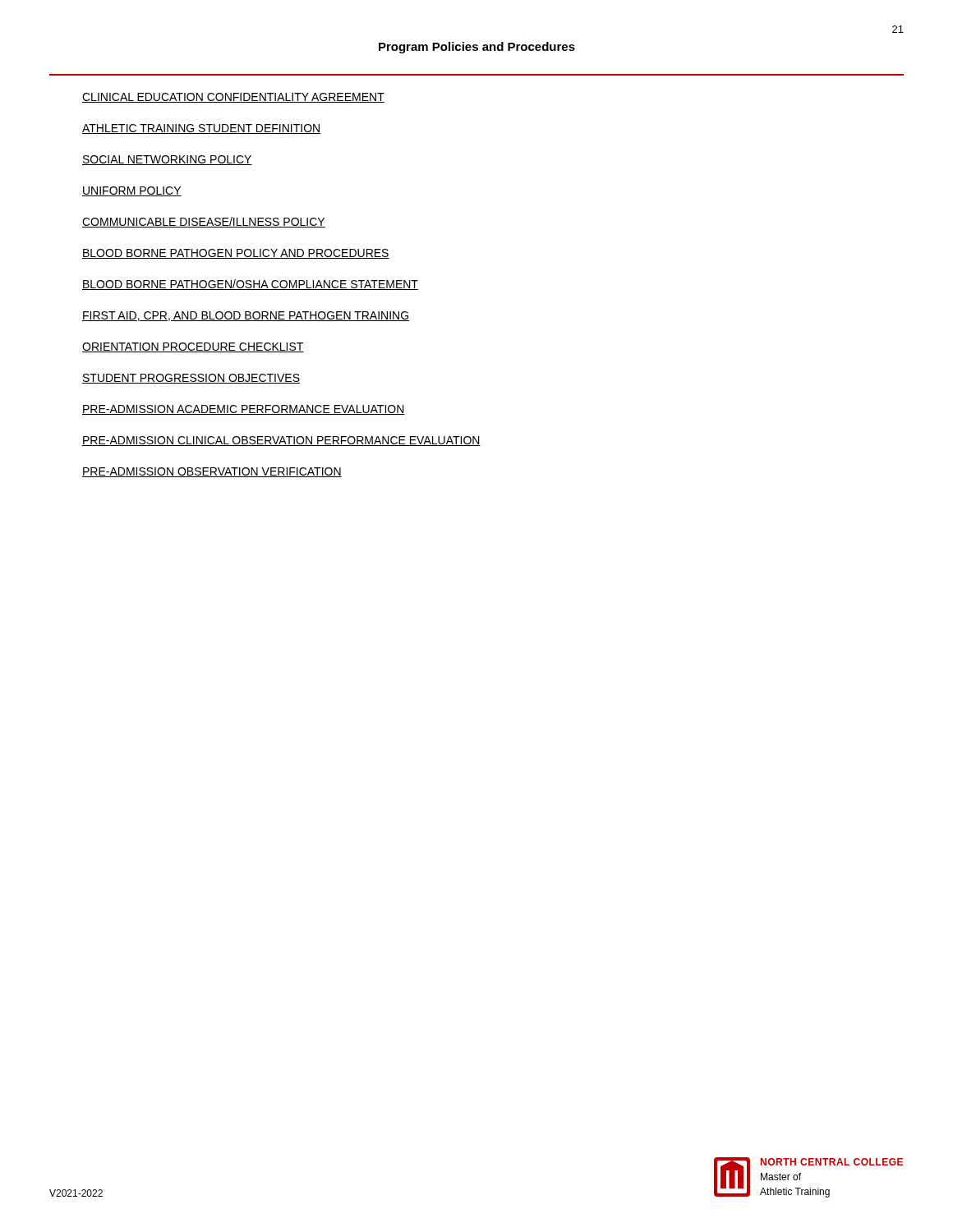Click on the list item containing "FIRST AID, CPR,"
Image resolution: width=953 pixels, height=1232 pixels.
tap(246, 315)
